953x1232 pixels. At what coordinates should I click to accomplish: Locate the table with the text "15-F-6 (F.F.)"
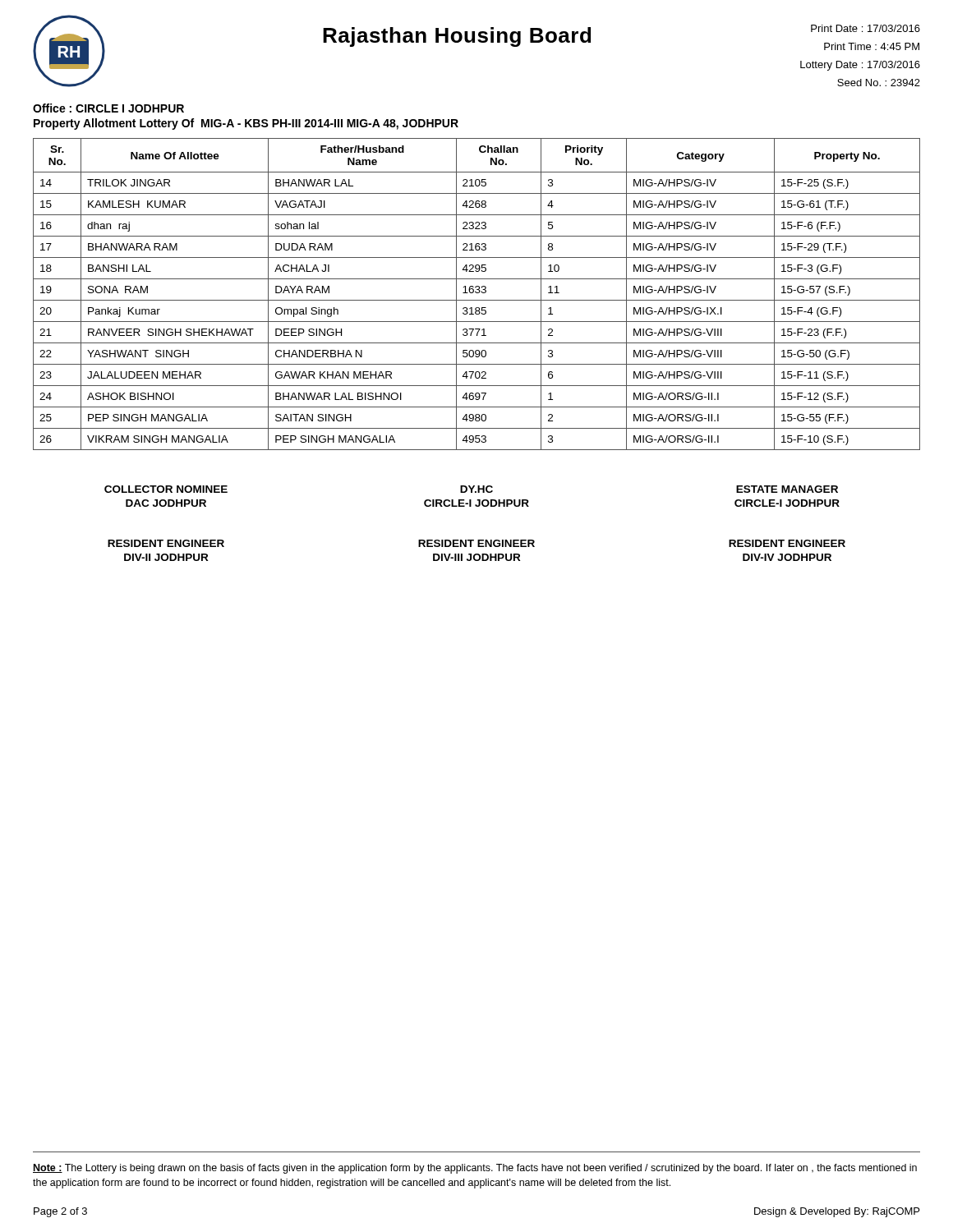[x=476, y=294]
